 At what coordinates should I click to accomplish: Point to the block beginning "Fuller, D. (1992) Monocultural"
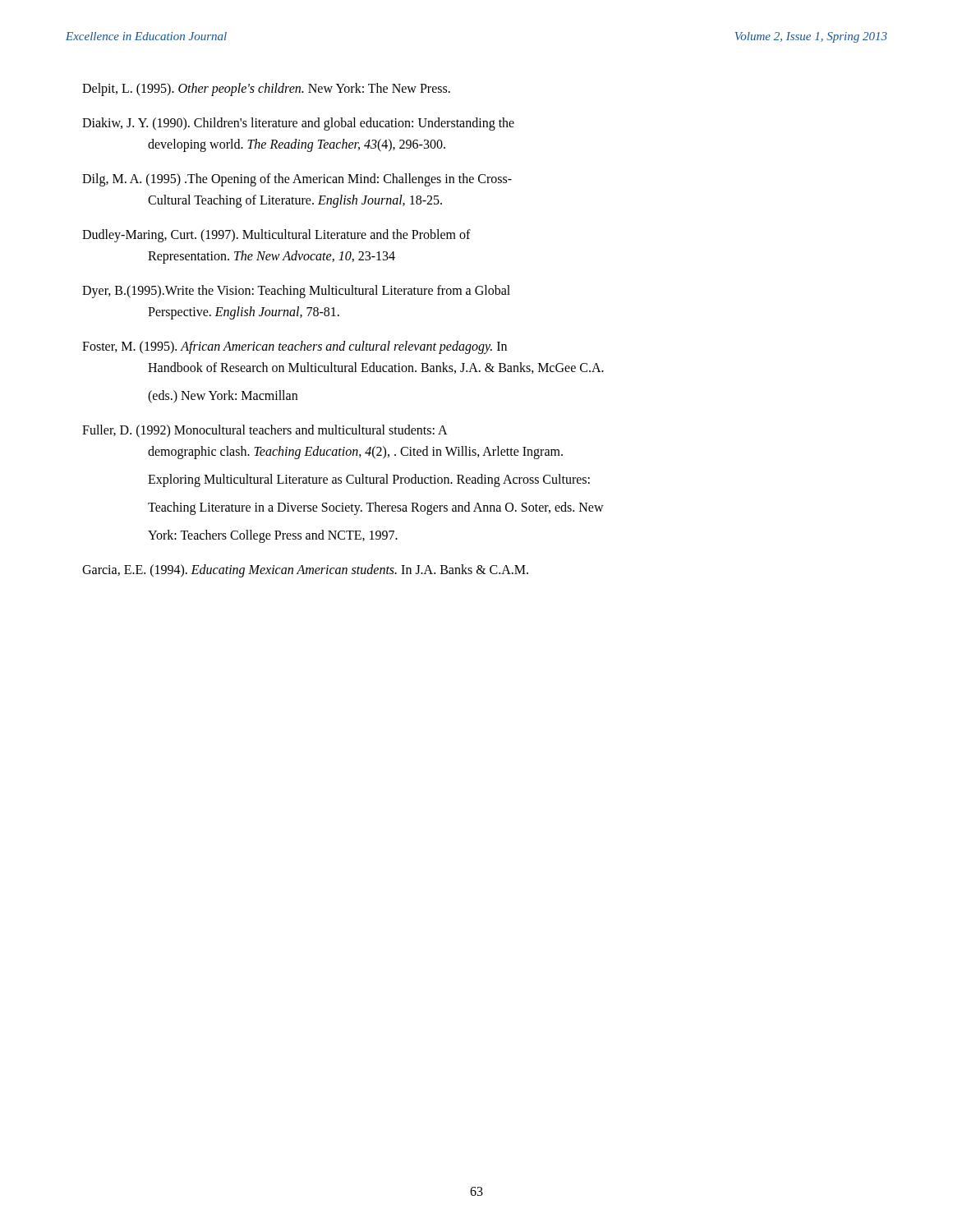click(476, 483)
